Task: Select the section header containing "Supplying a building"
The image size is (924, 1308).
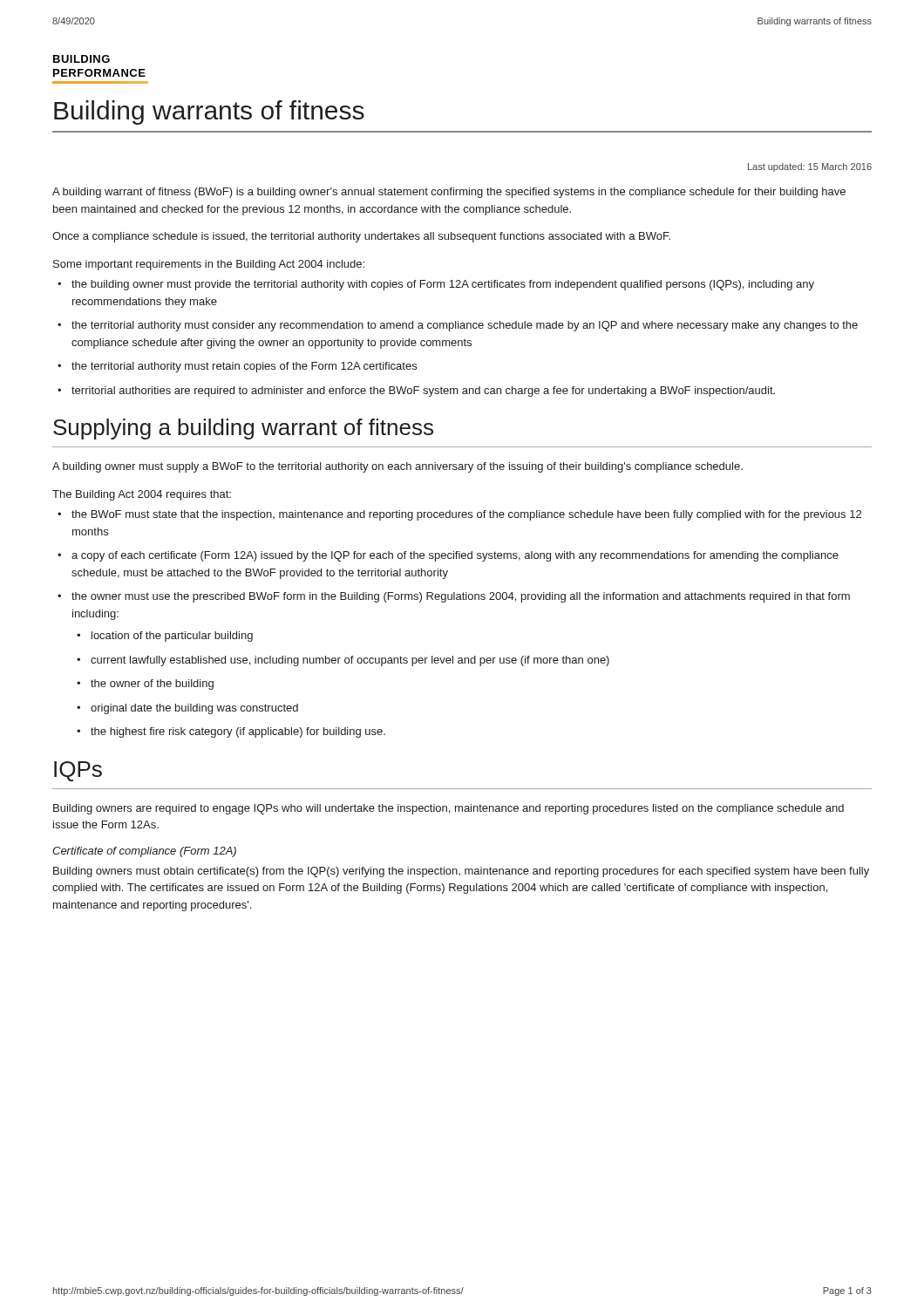Action: [243, 429]
